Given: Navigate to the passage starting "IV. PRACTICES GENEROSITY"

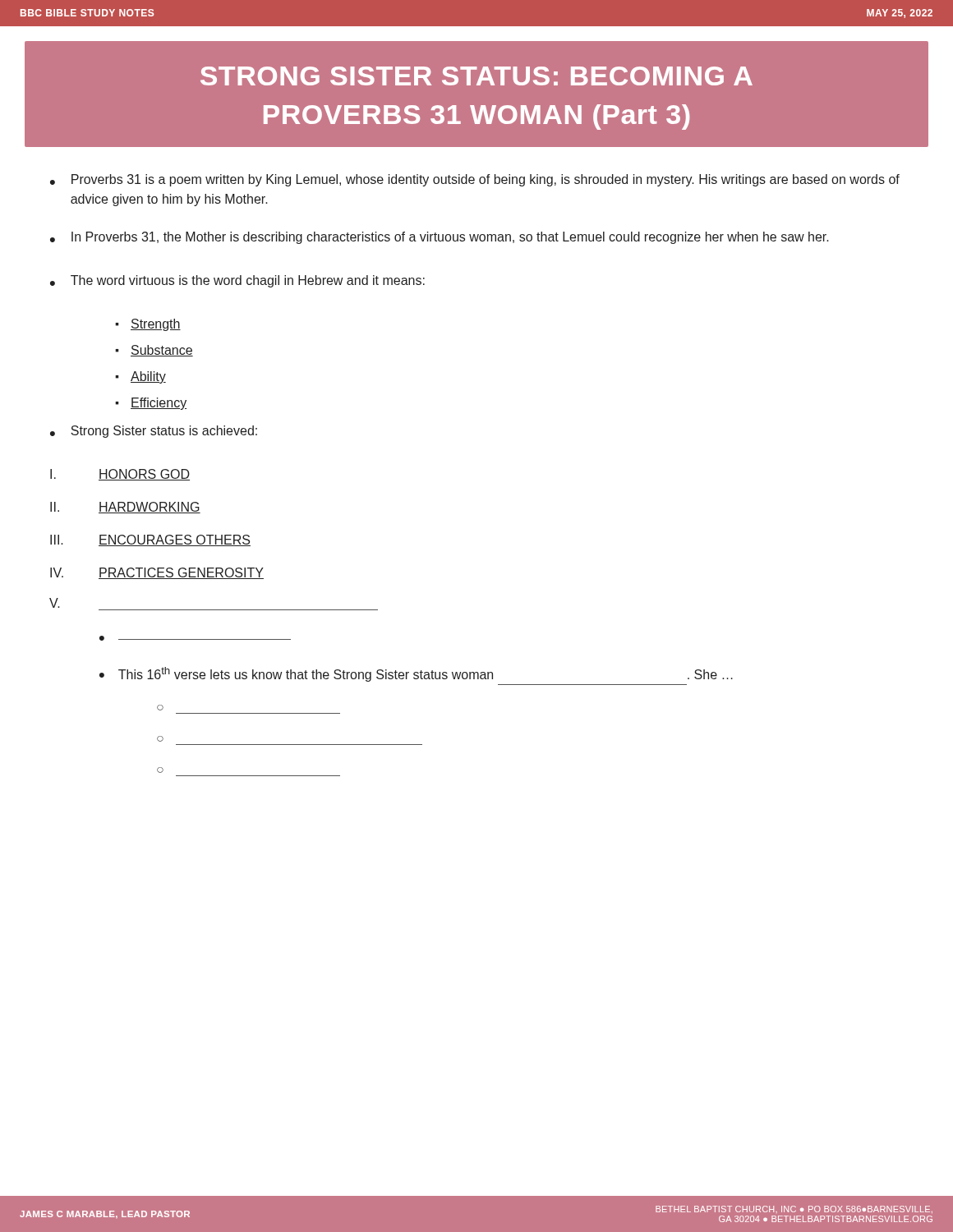Looking at the screenshot, I should tap(157, 573).
